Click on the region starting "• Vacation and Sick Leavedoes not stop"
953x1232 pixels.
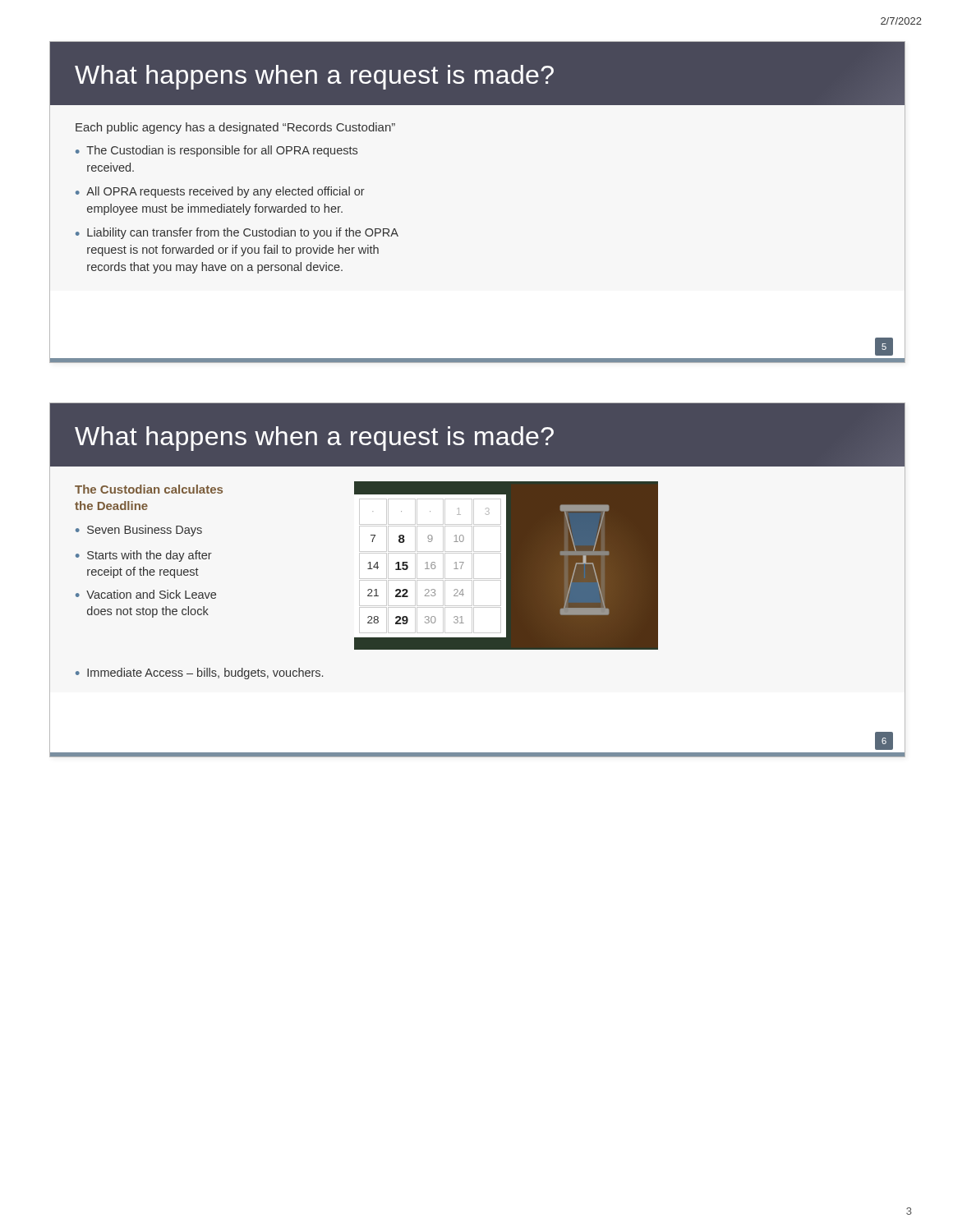point(146,603)
